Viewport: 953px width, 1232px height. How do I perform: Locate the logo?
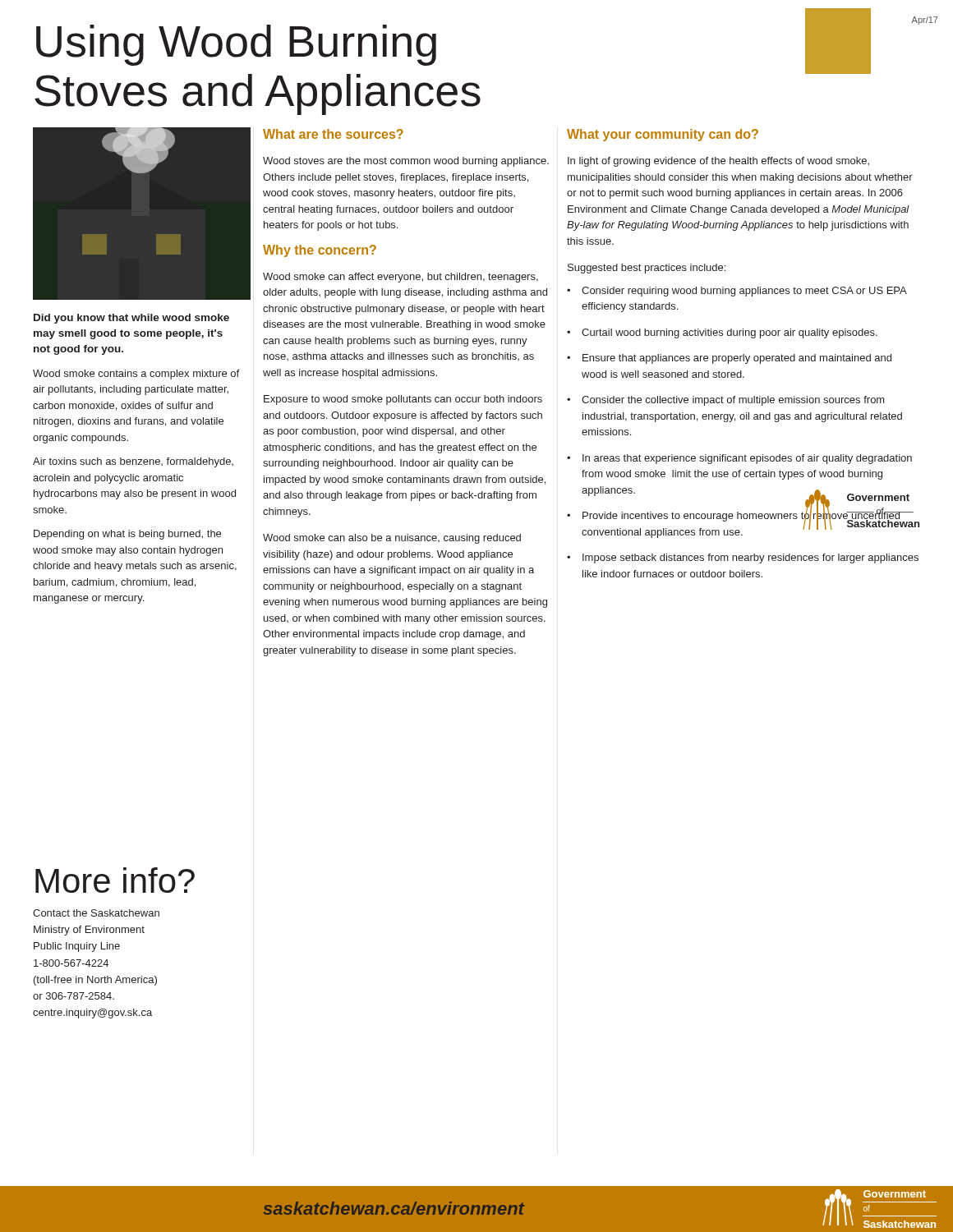pos(859,511)
